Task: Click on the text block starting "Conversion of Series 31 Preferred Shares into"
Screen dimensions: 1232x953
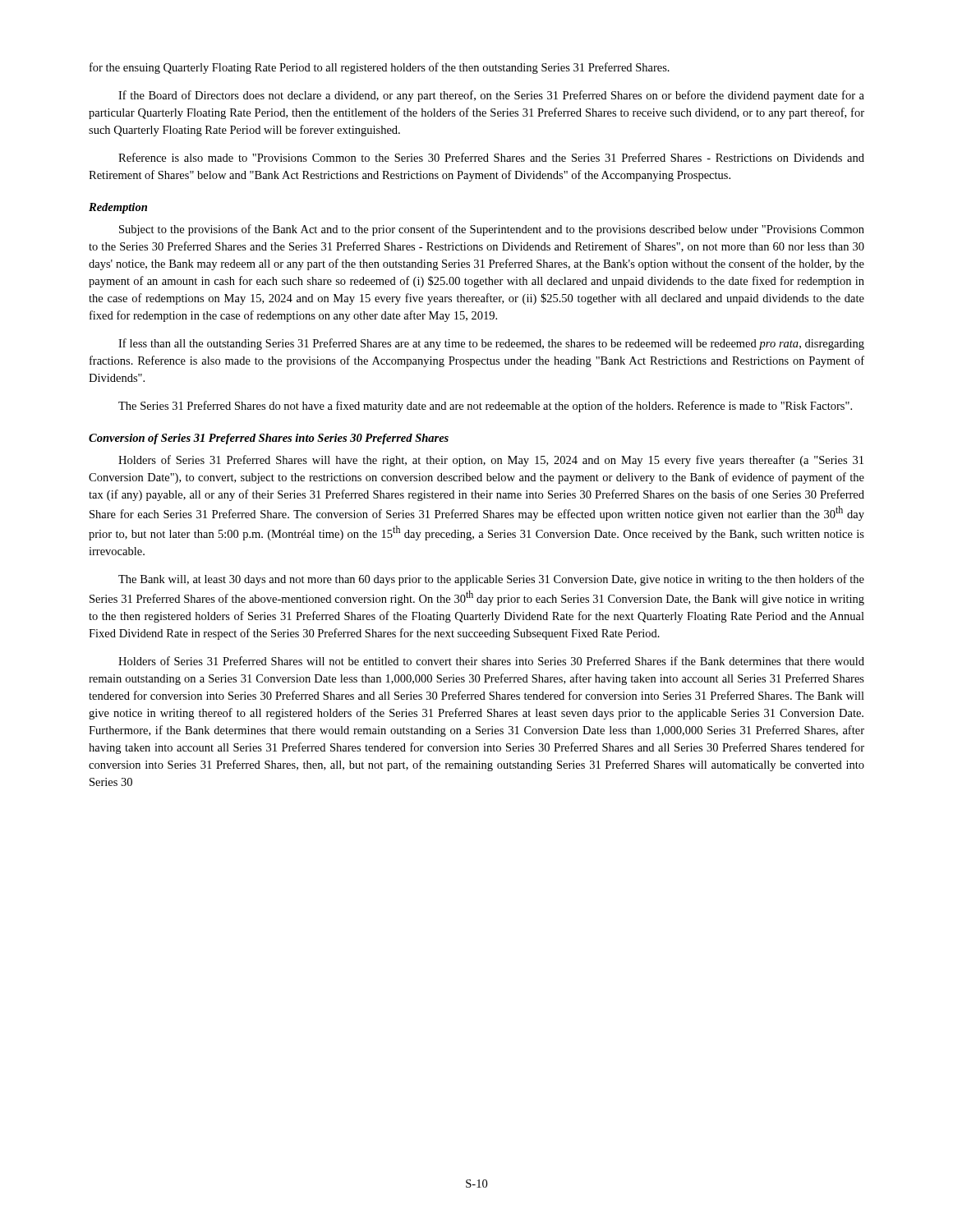Action: 269,438
